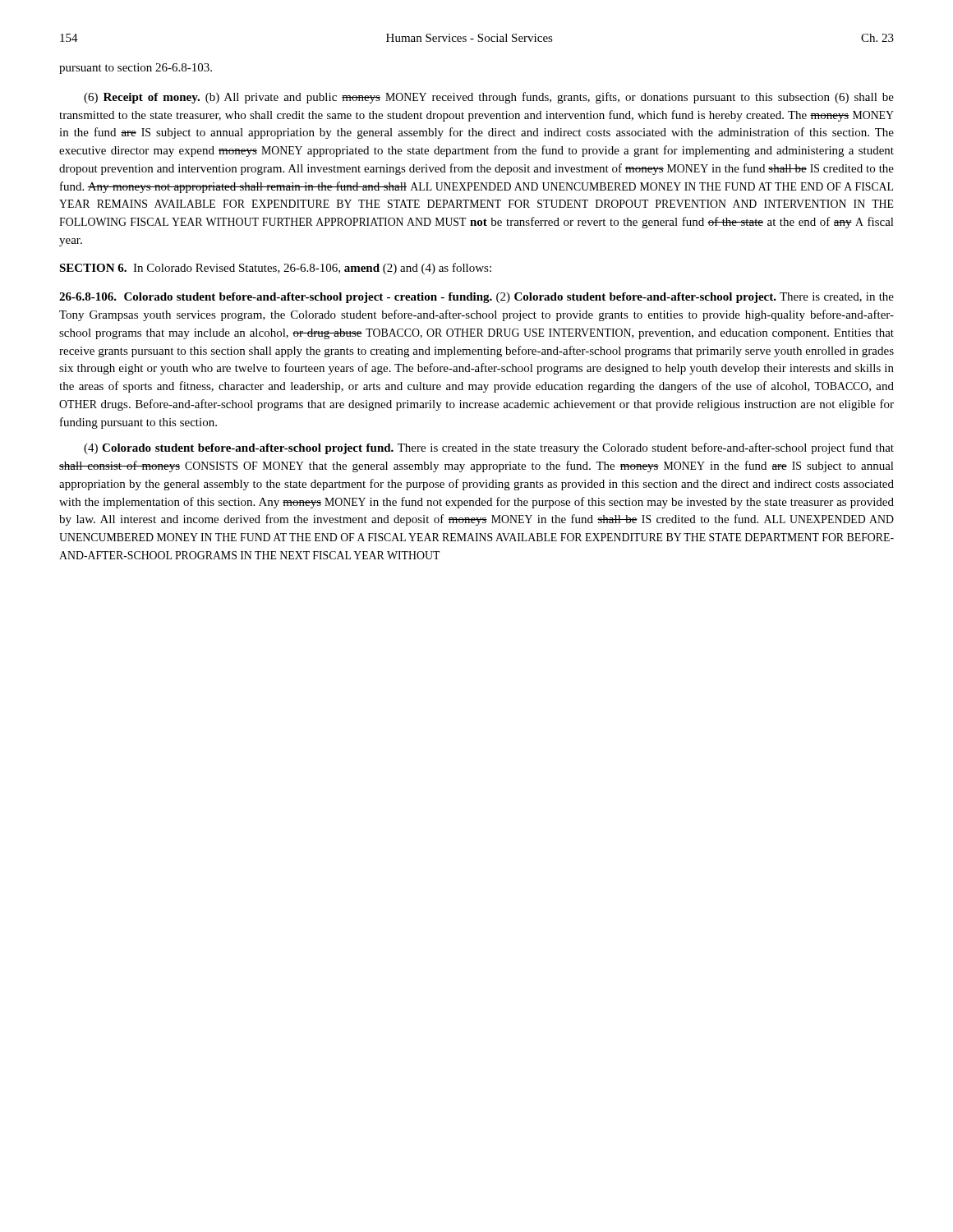Click the section header that begins "26-6.8-106. Colorado student before-and-after-school project"

click(x=476, y=360)
